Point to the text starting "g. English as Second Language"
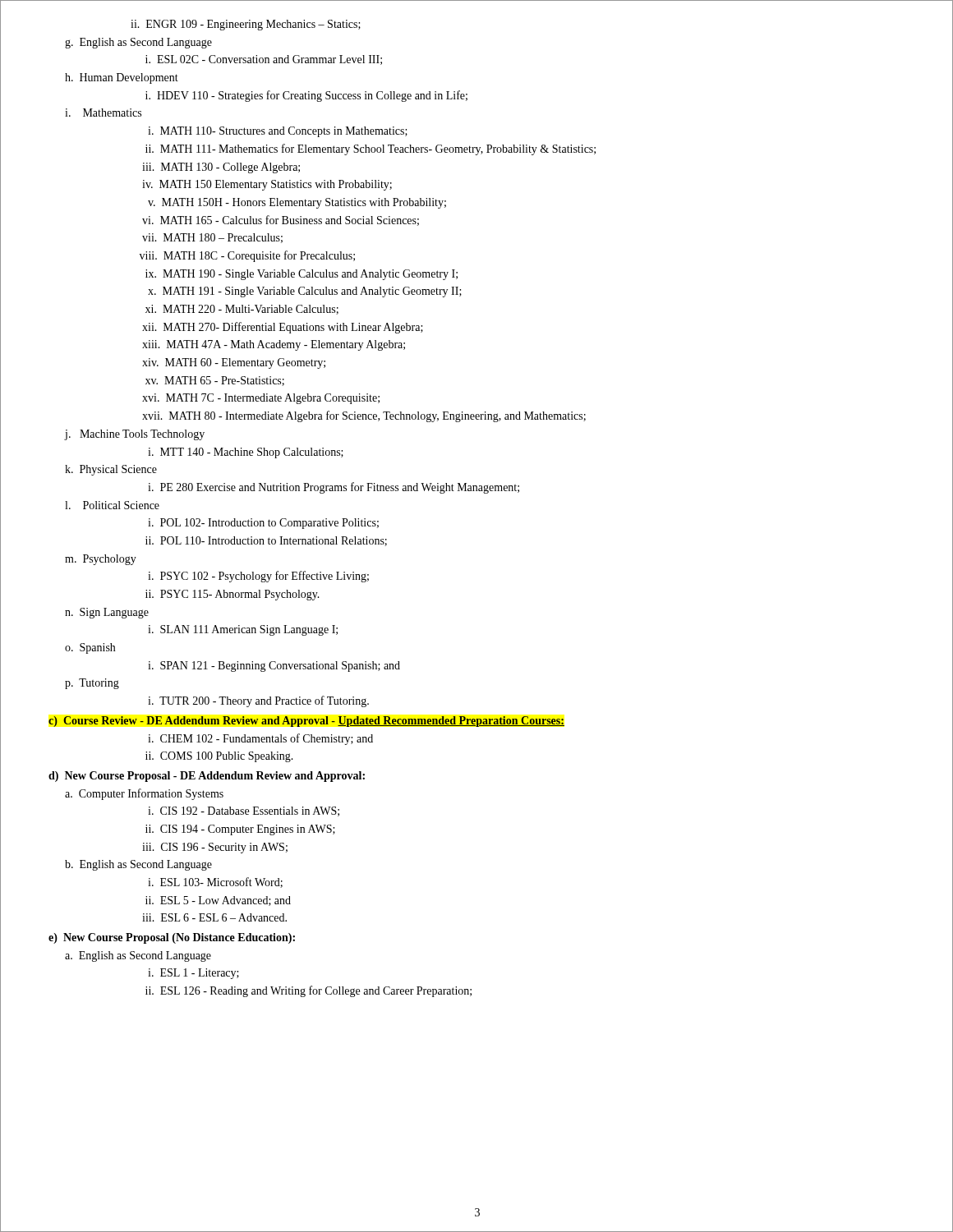 point(138,42)
